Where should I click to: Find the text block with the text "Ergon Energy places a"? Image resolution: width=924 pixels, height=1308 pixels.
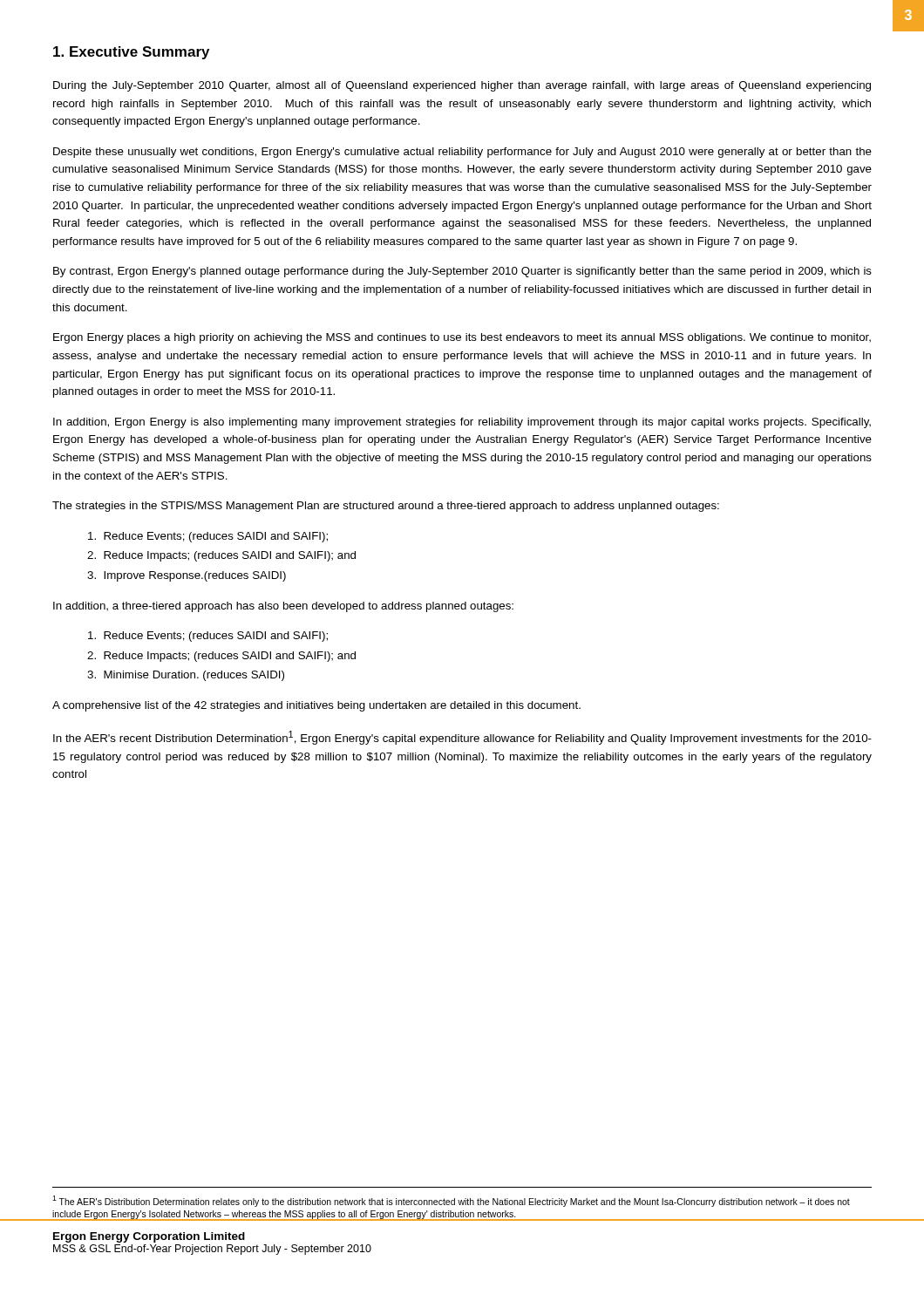pos(462,364)
